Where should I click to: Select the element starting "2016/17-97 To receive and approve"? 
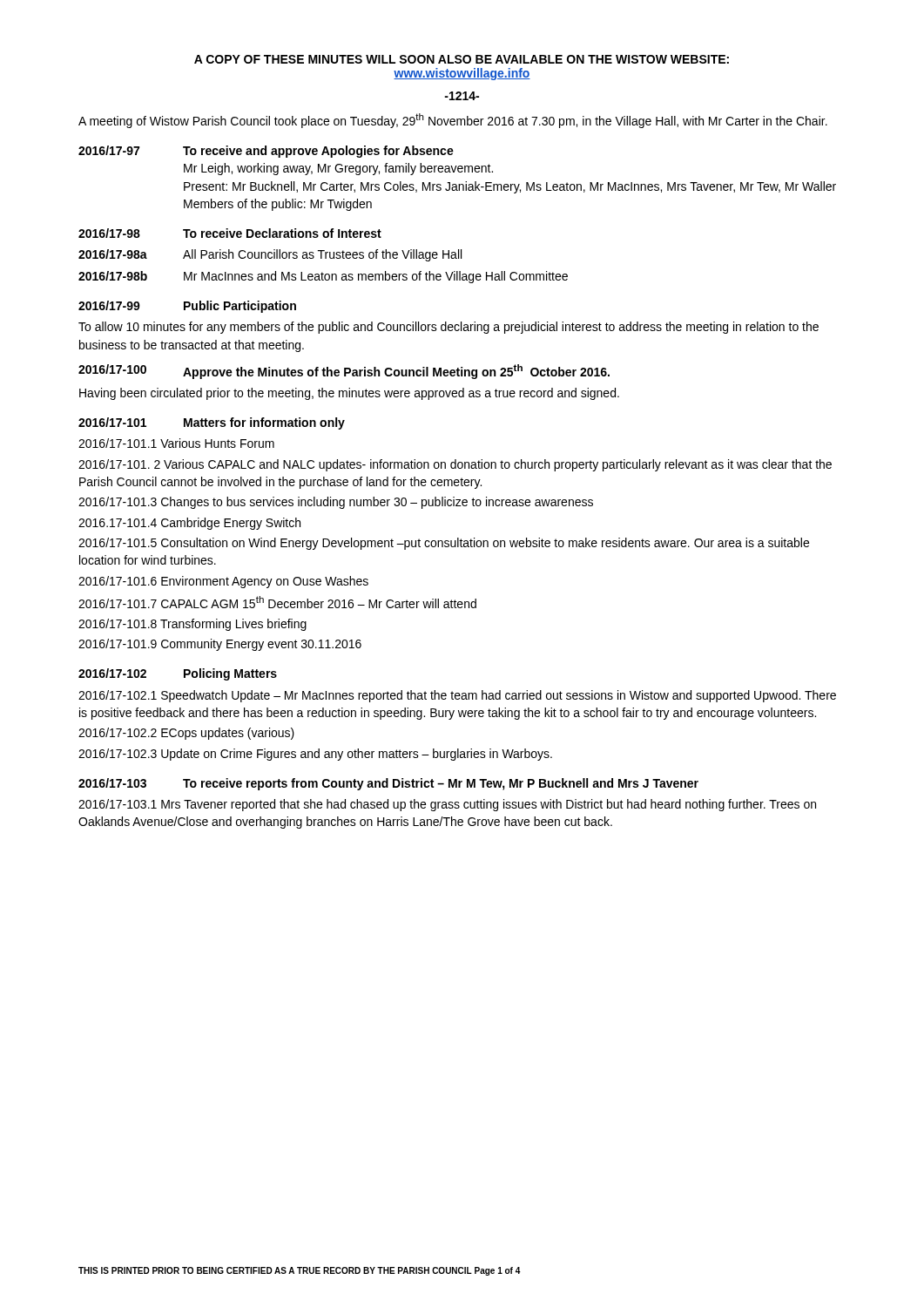coord(462,177)
